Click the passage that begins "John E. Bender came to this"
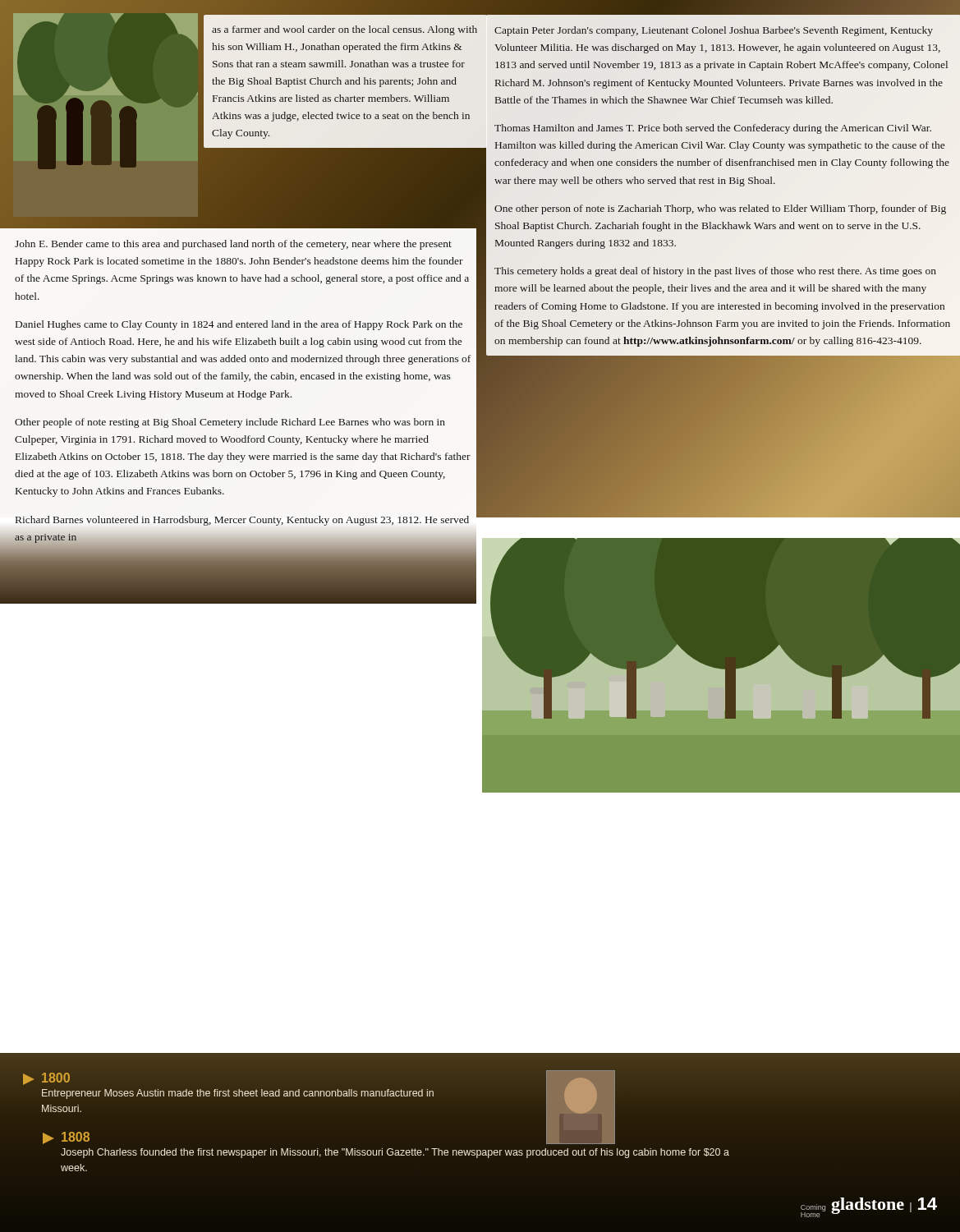This screenshot has width=960, height=1232. click(242, 270)
